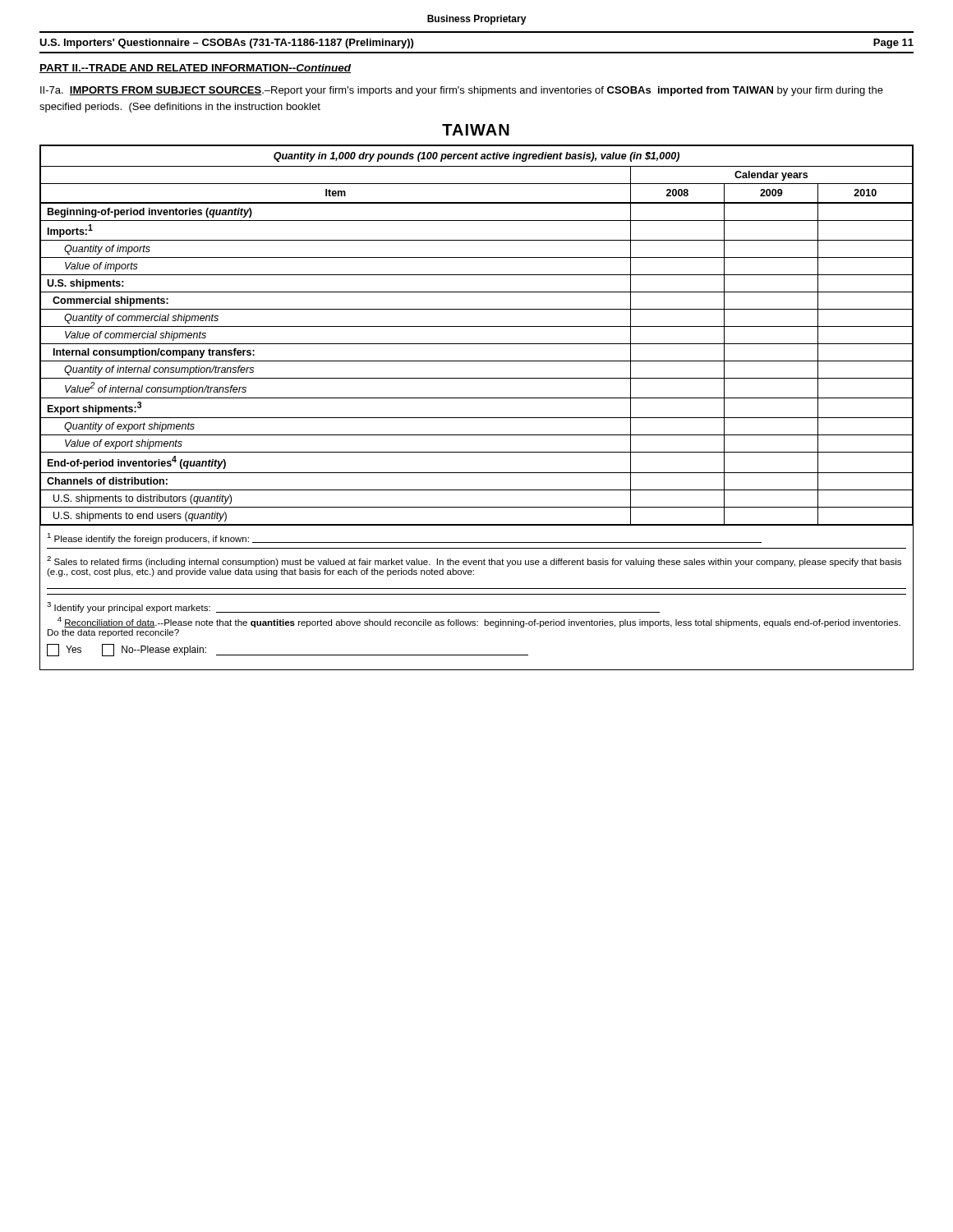Where is the passage that starts "II-7a. IMPORTS FROM SUBJECT SOURCES.–Report your firm's"?
The image size is (953, 1232).
pyautogui.click(x=461, y=98)
